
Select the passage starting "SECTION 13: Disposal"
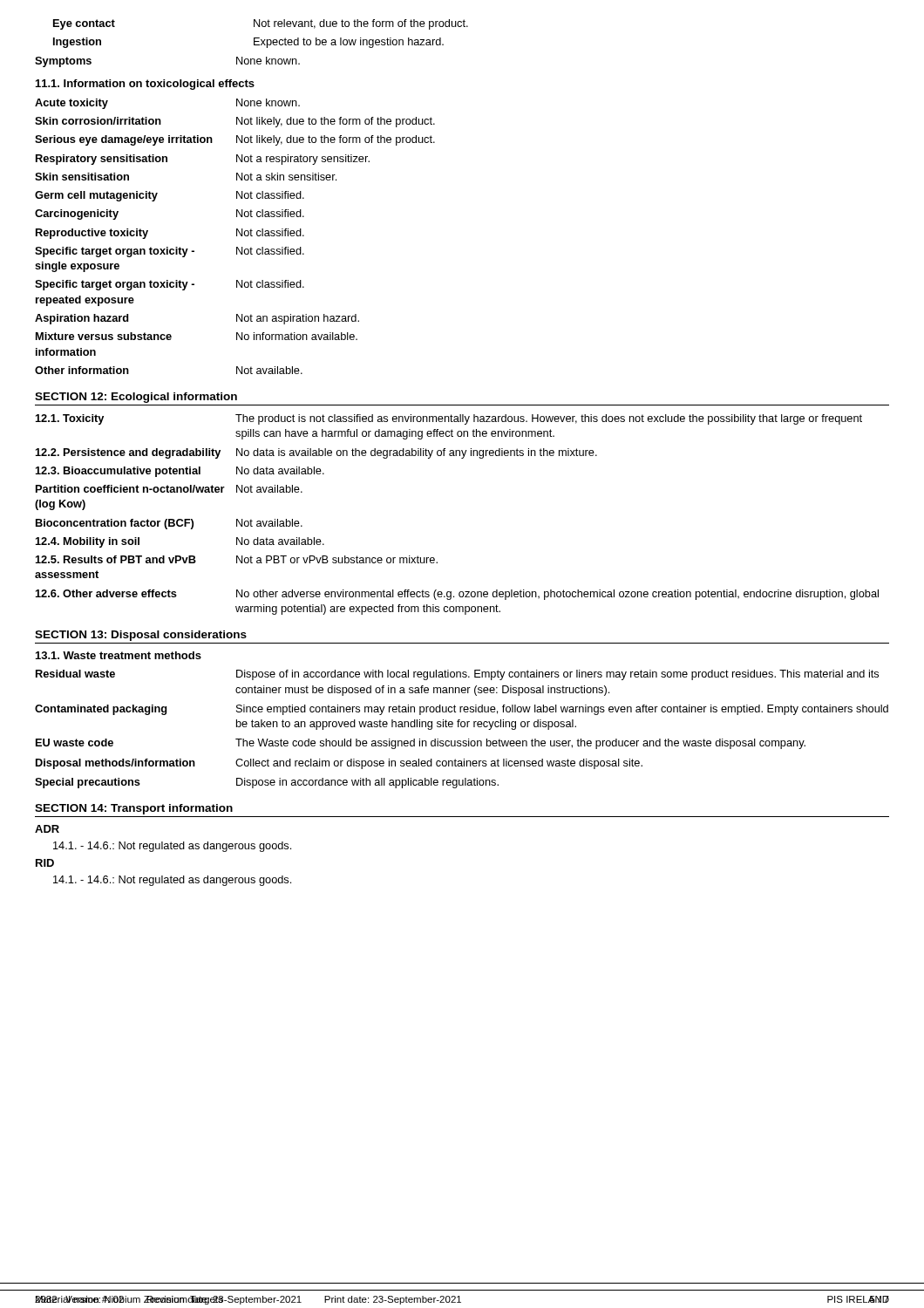(x=141, y=635)
